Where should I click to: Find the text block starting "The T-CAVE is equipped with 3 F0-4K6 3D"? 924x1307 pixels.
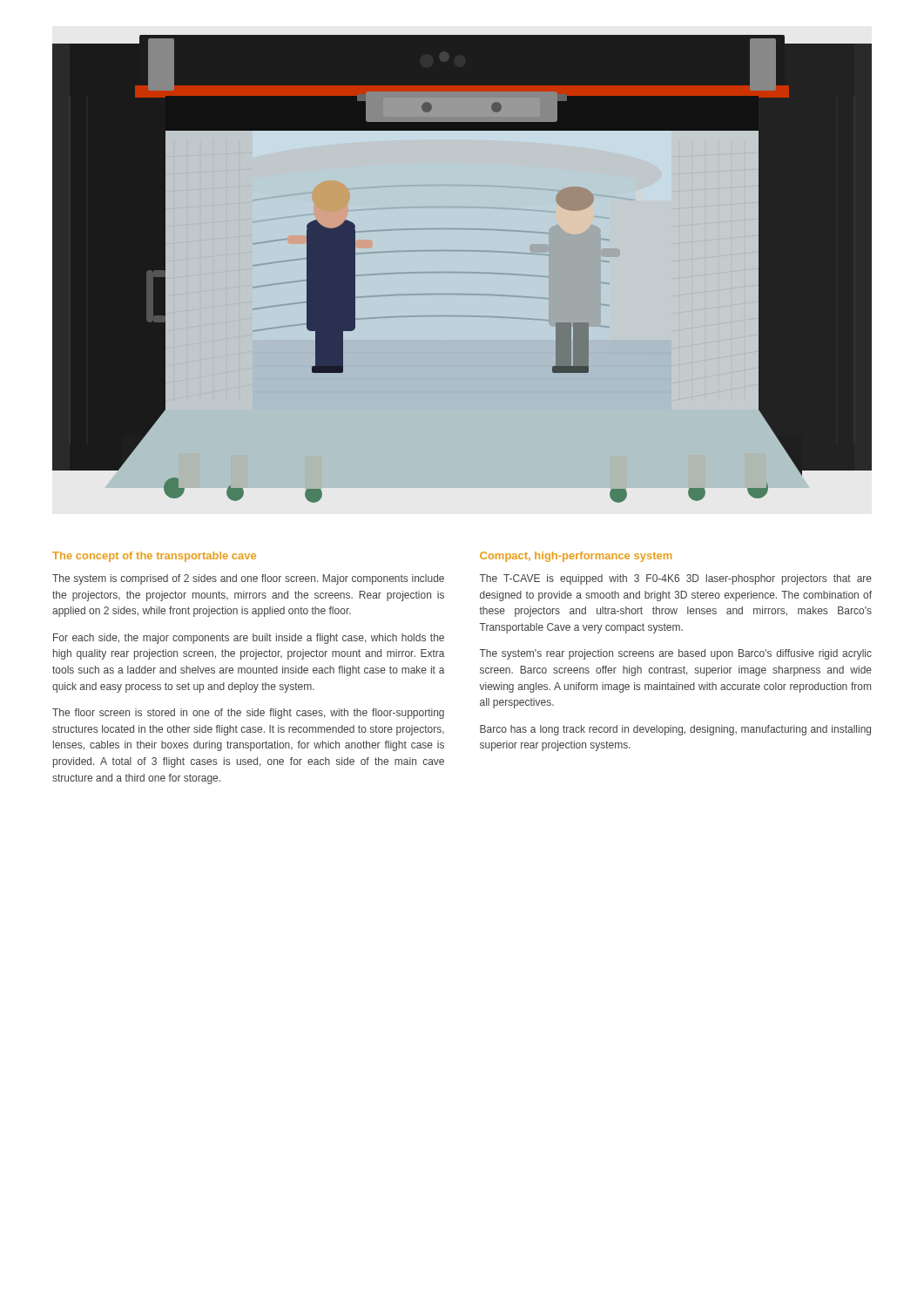click(x=676, y=603)
